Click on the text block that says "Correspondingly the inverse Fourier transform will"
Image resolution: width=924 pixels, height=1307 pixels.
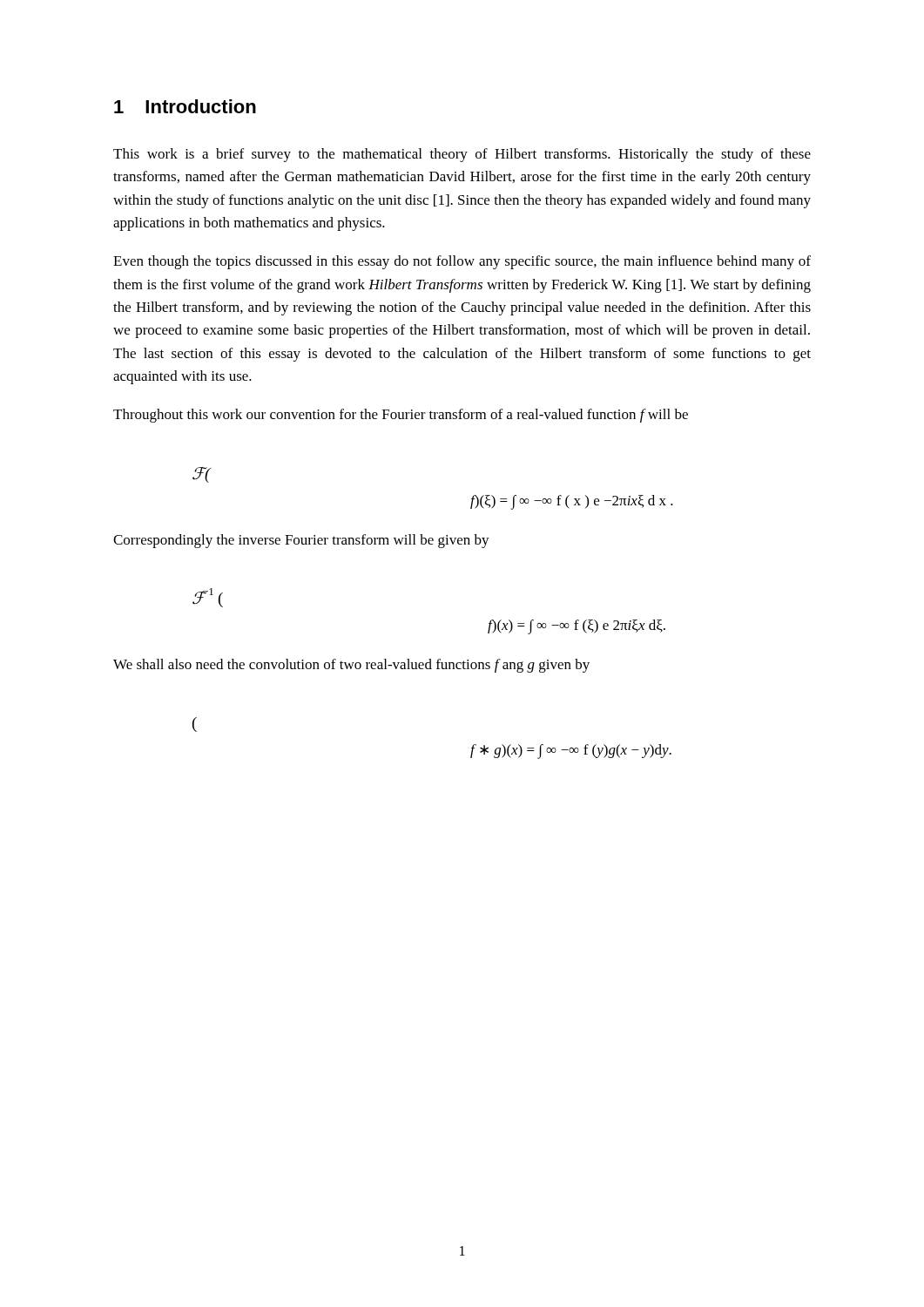(301, 540)
